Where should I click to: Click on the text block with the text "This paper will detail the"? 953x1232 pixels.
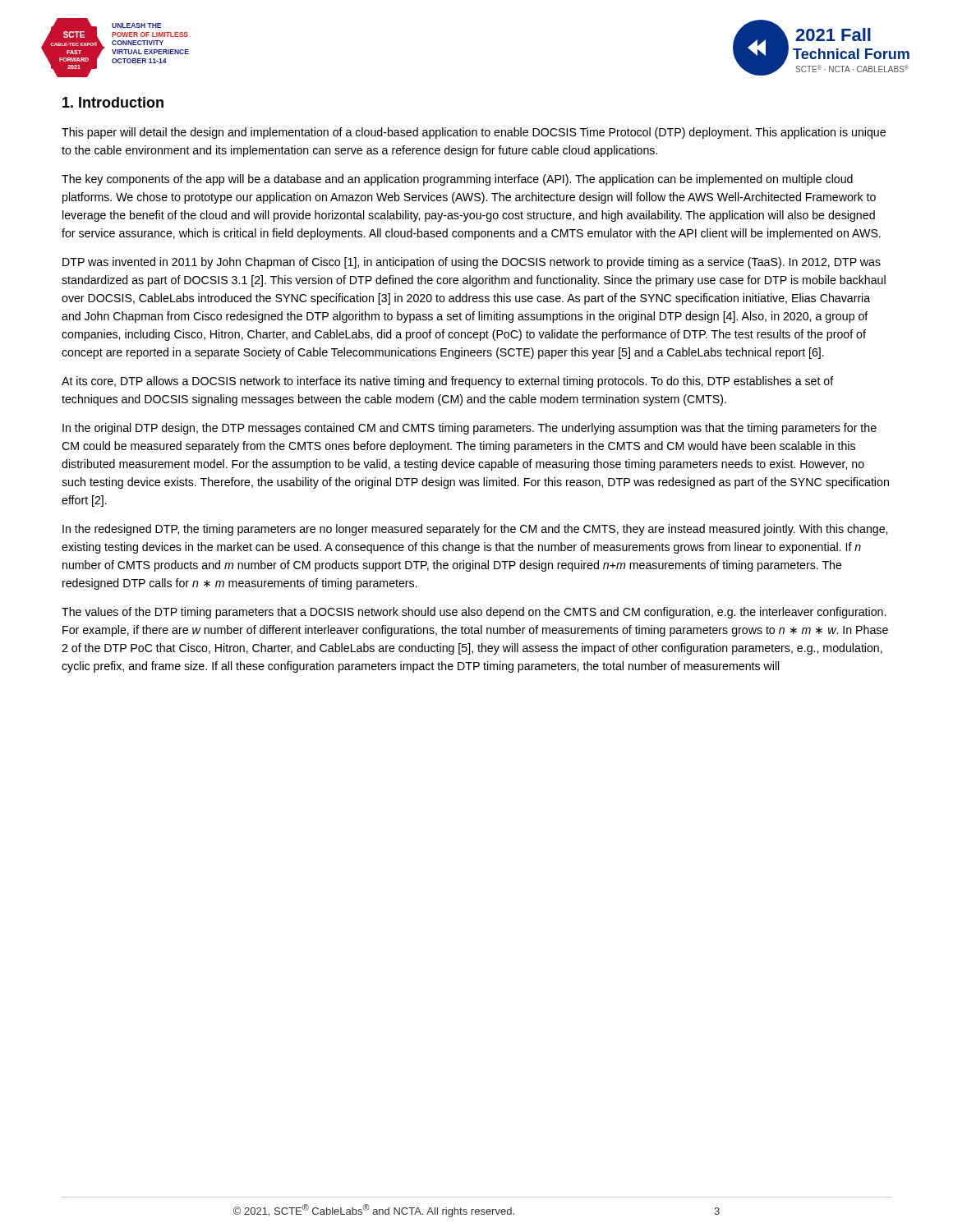(474, 141)
